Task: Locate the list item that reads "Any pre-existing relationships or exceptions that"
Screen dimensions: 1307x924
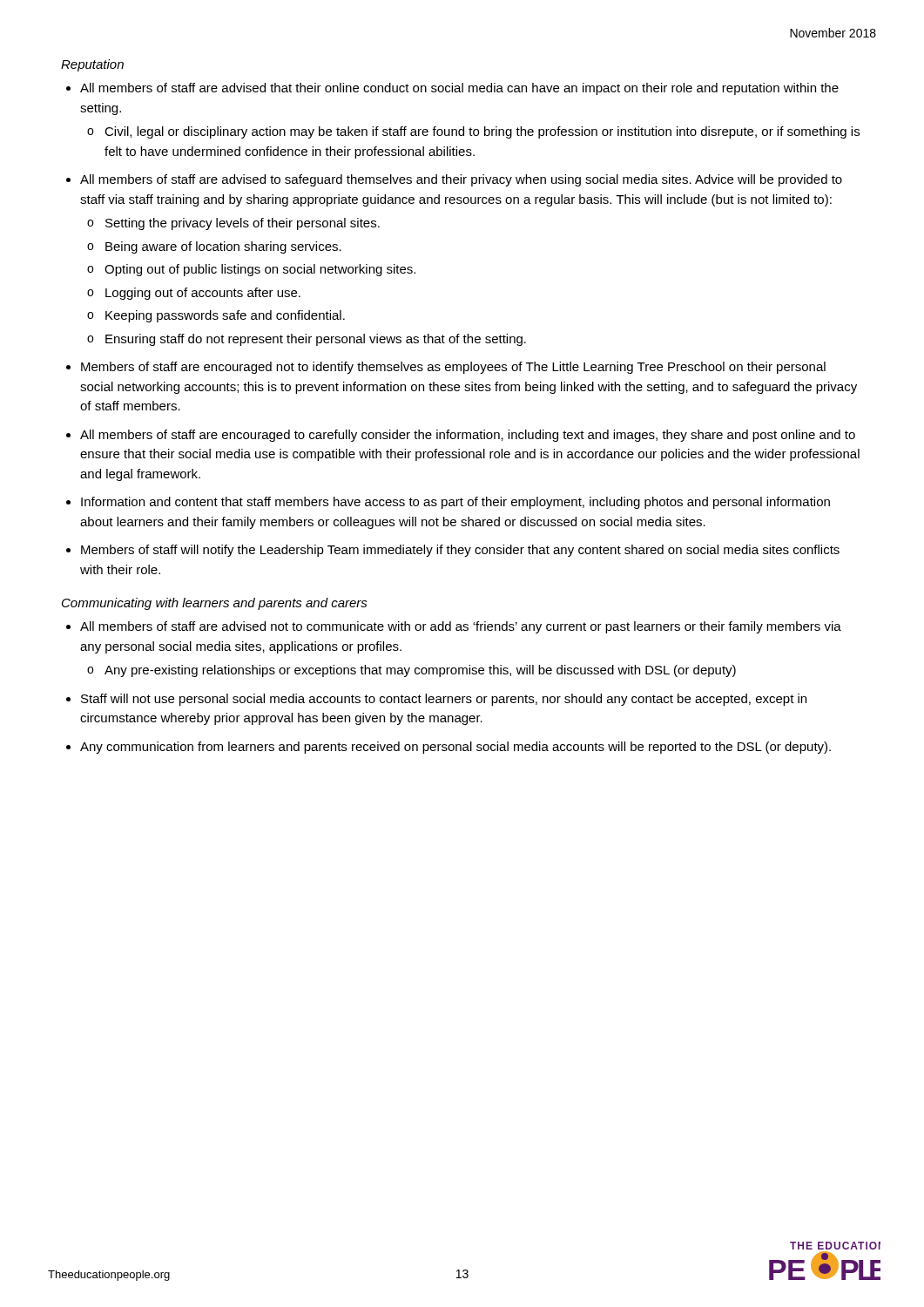Action: pyautogui.click(x=420, y=670)
